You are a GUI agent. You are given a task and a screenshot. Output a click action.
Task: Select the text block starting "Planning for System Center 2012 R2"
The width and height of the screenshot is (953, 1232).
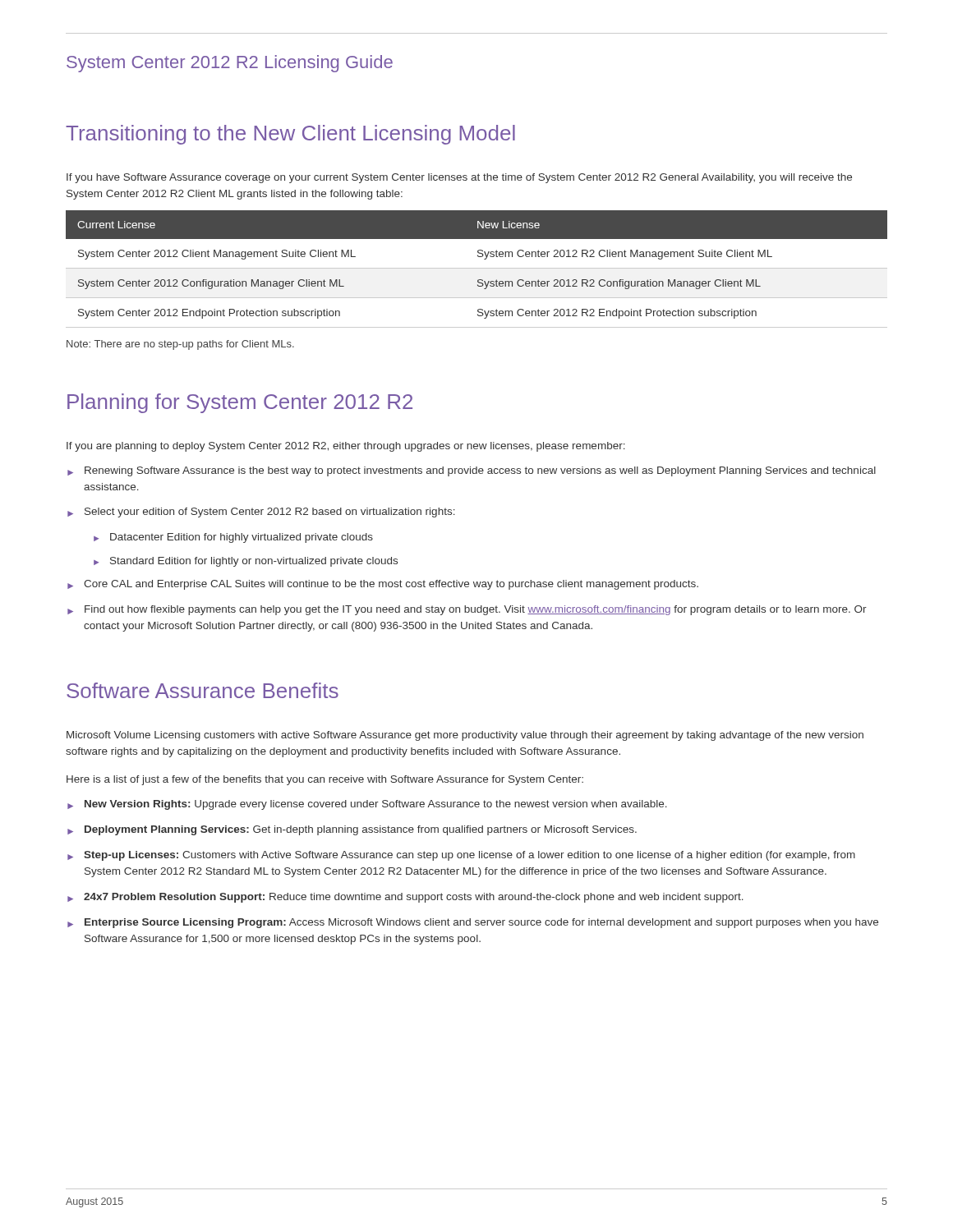240,403
